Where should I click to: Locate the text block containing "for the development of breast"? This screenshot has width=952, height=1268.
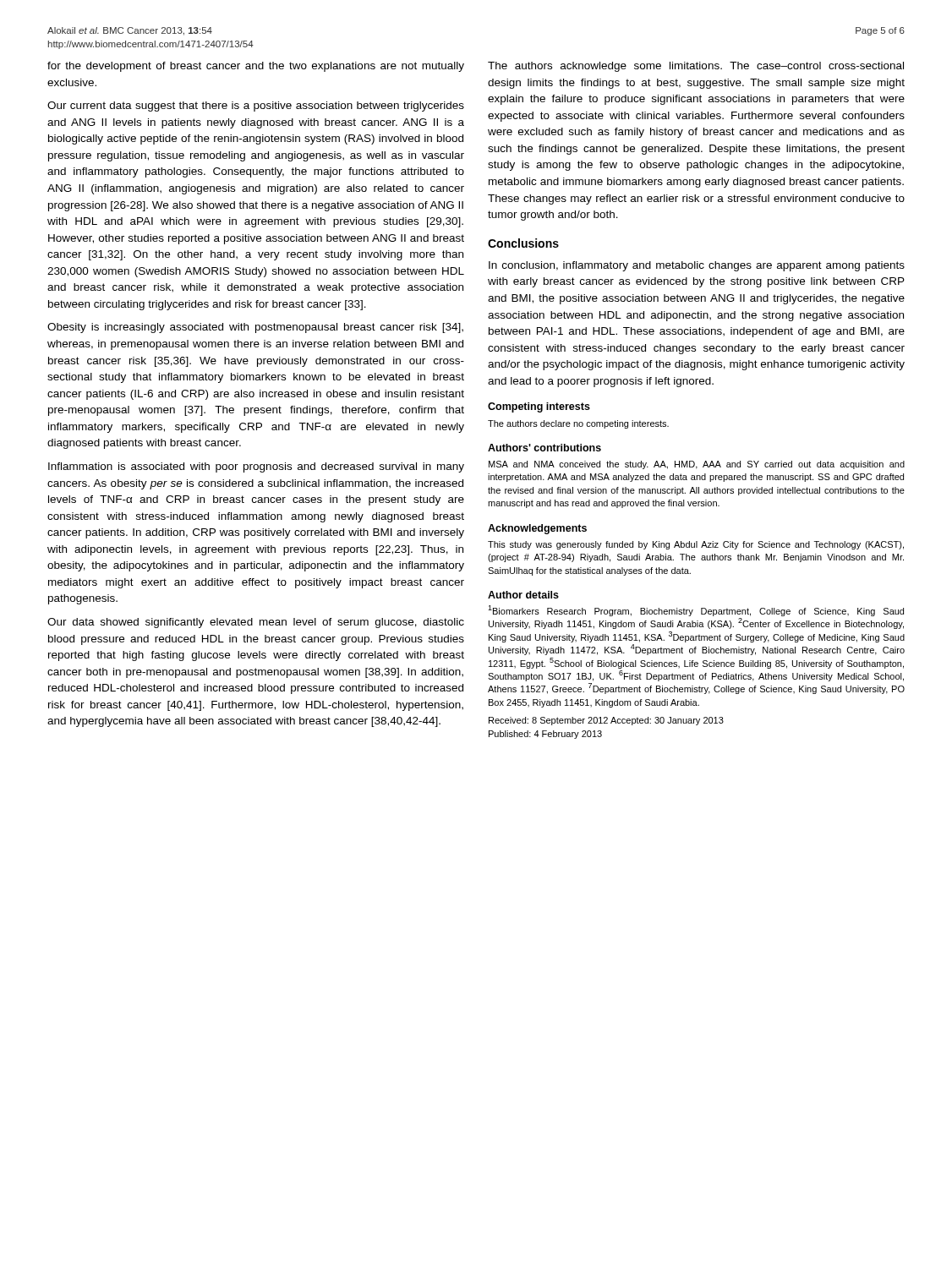tap(256, 74)
